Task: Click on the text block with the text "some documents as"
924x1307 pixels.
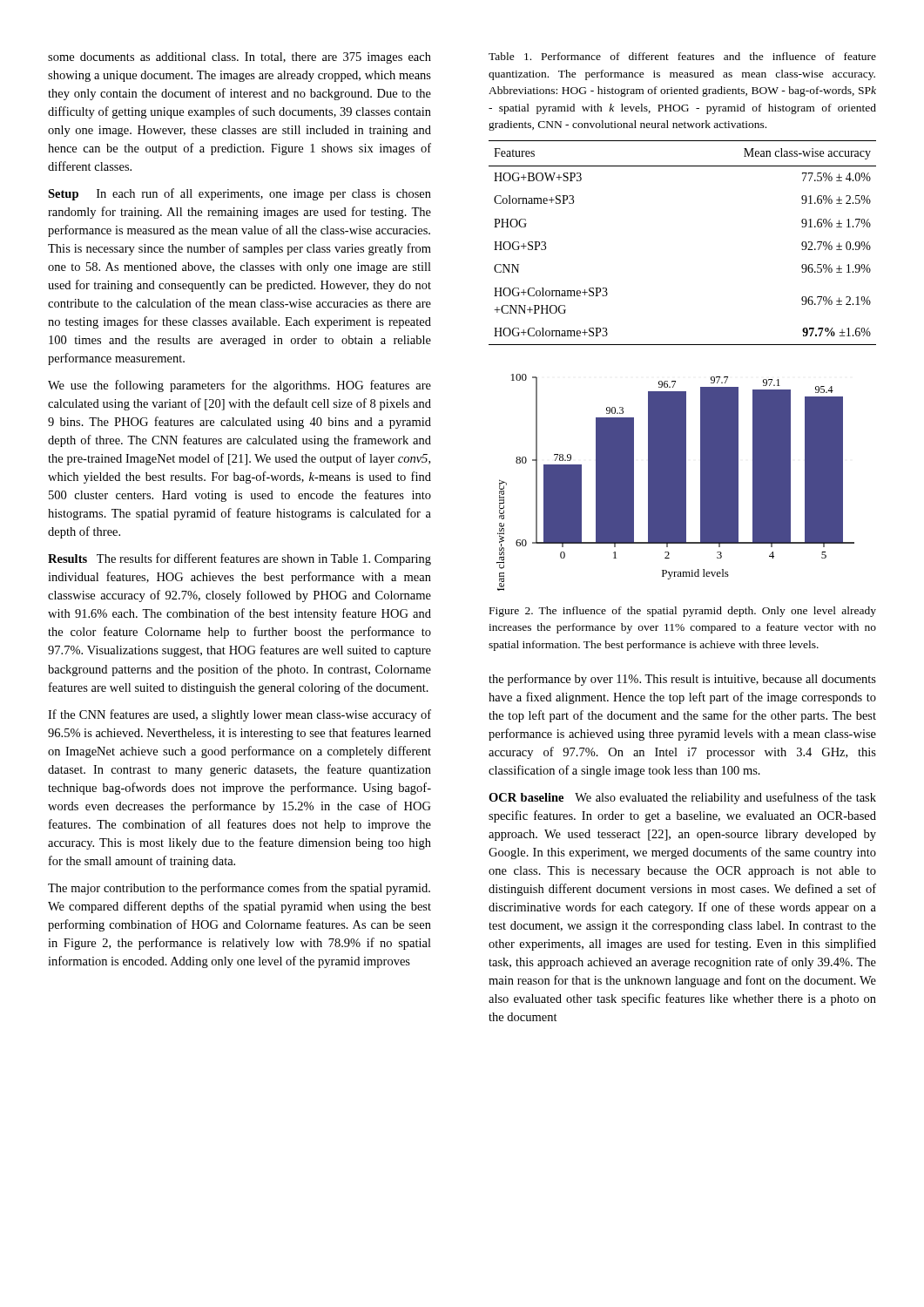Action: 239,509
